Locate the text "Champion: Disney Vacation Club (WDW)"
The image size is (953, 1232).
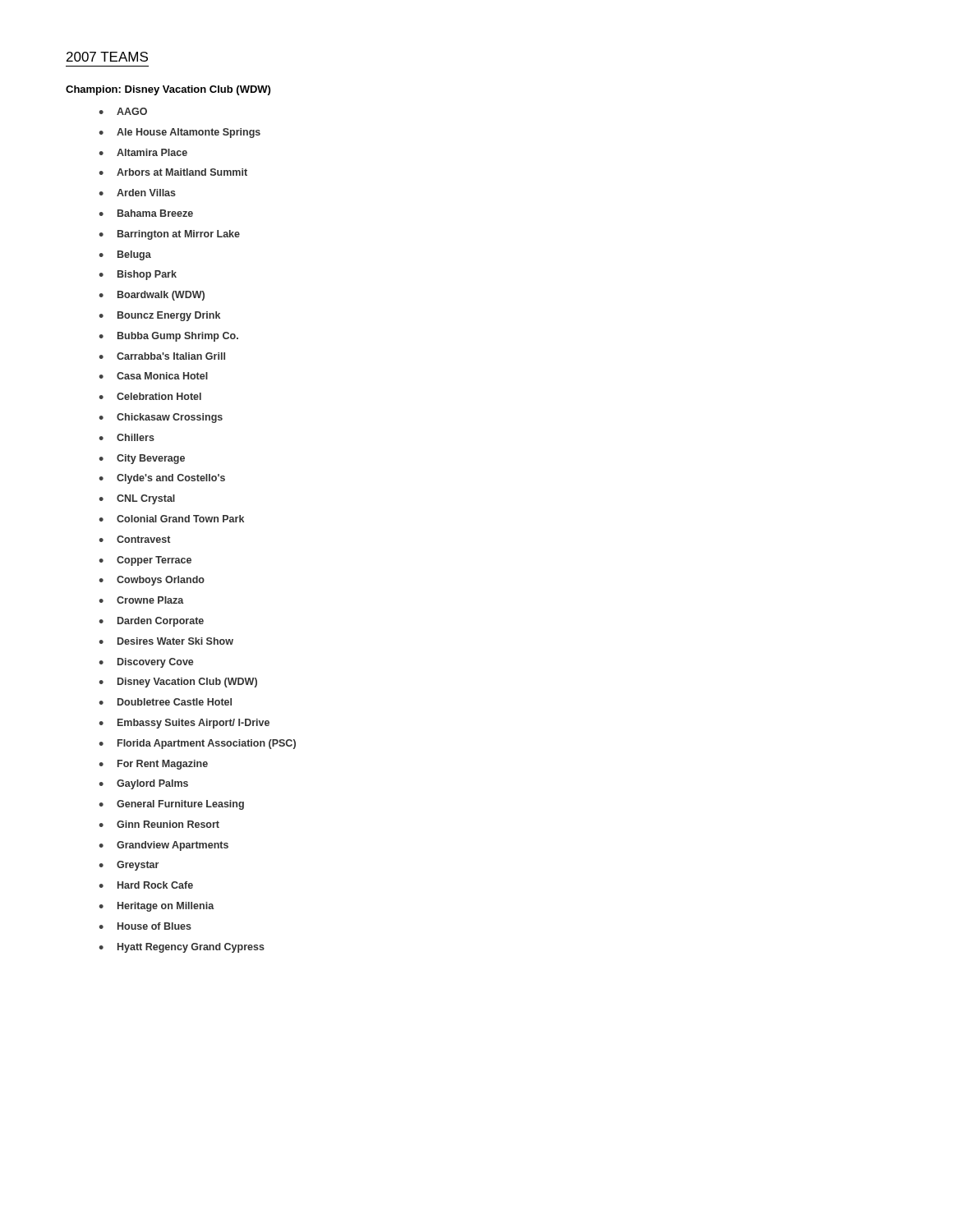[x=168, y=90]
